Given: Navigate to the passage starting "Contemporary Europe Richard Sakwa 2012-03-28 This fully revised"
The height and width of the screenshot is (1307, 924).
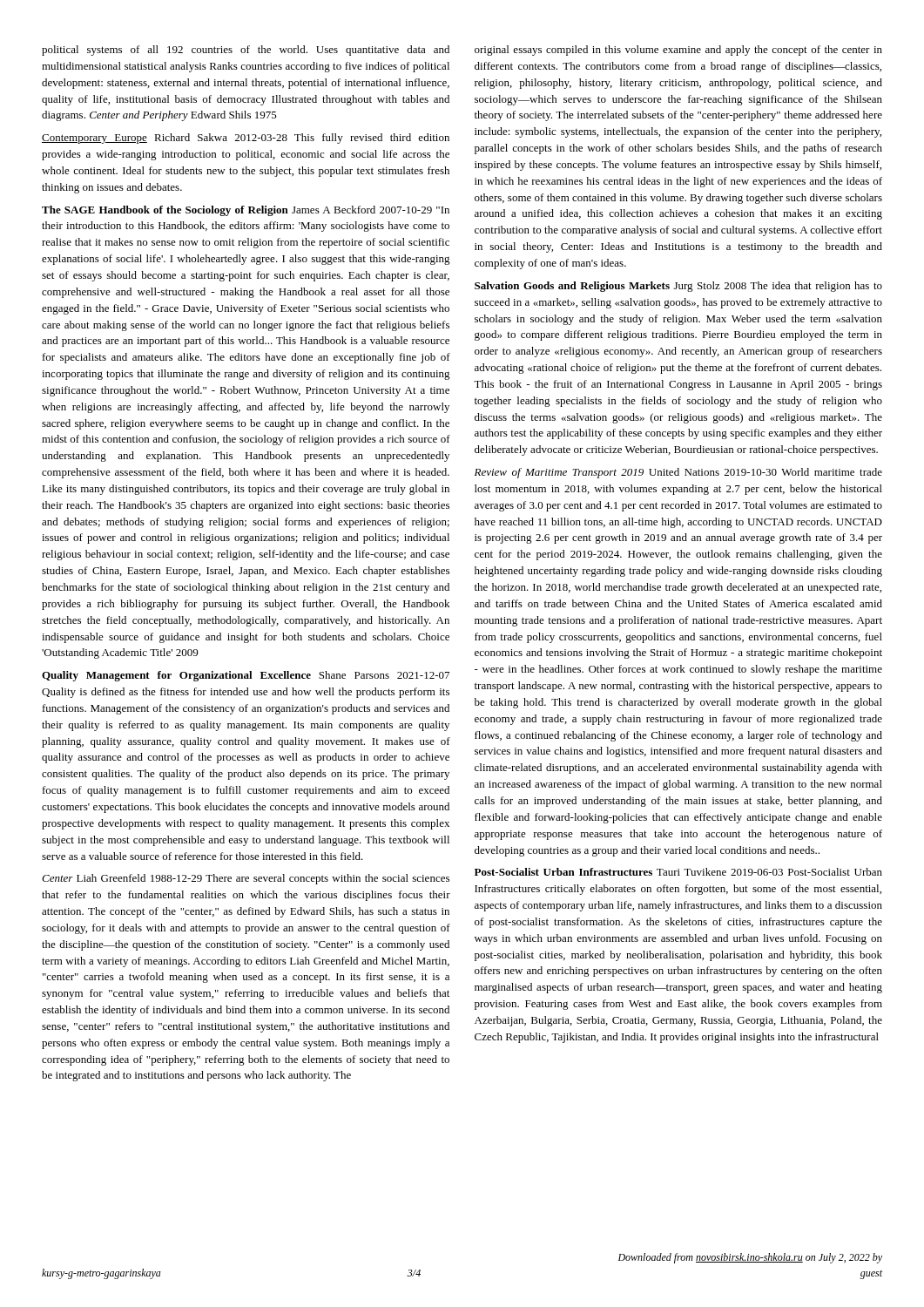Looking at the screenshot, I should coord(246,163).
